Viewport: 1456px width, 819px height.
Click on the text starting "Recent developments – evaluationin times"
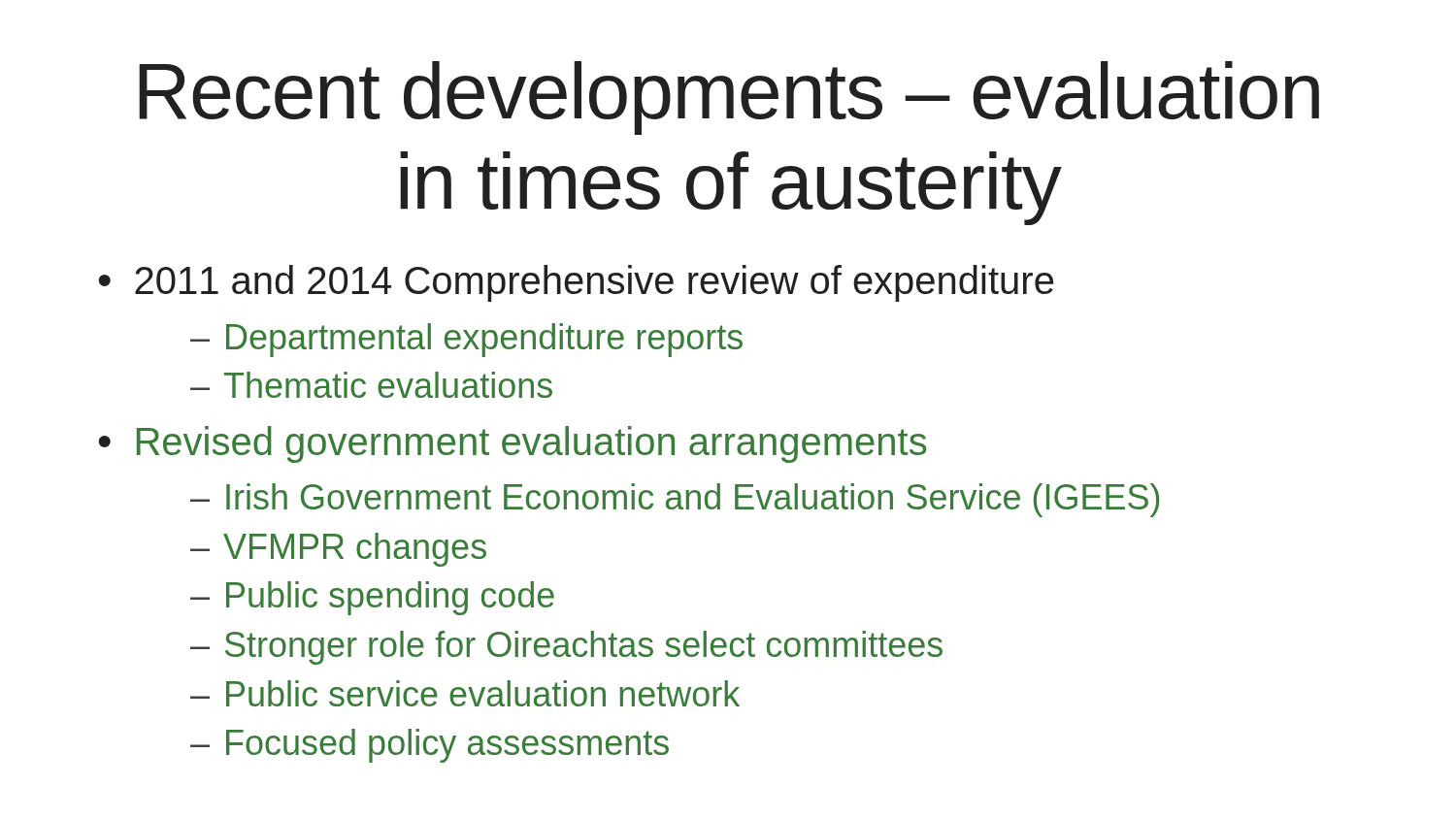728,136
